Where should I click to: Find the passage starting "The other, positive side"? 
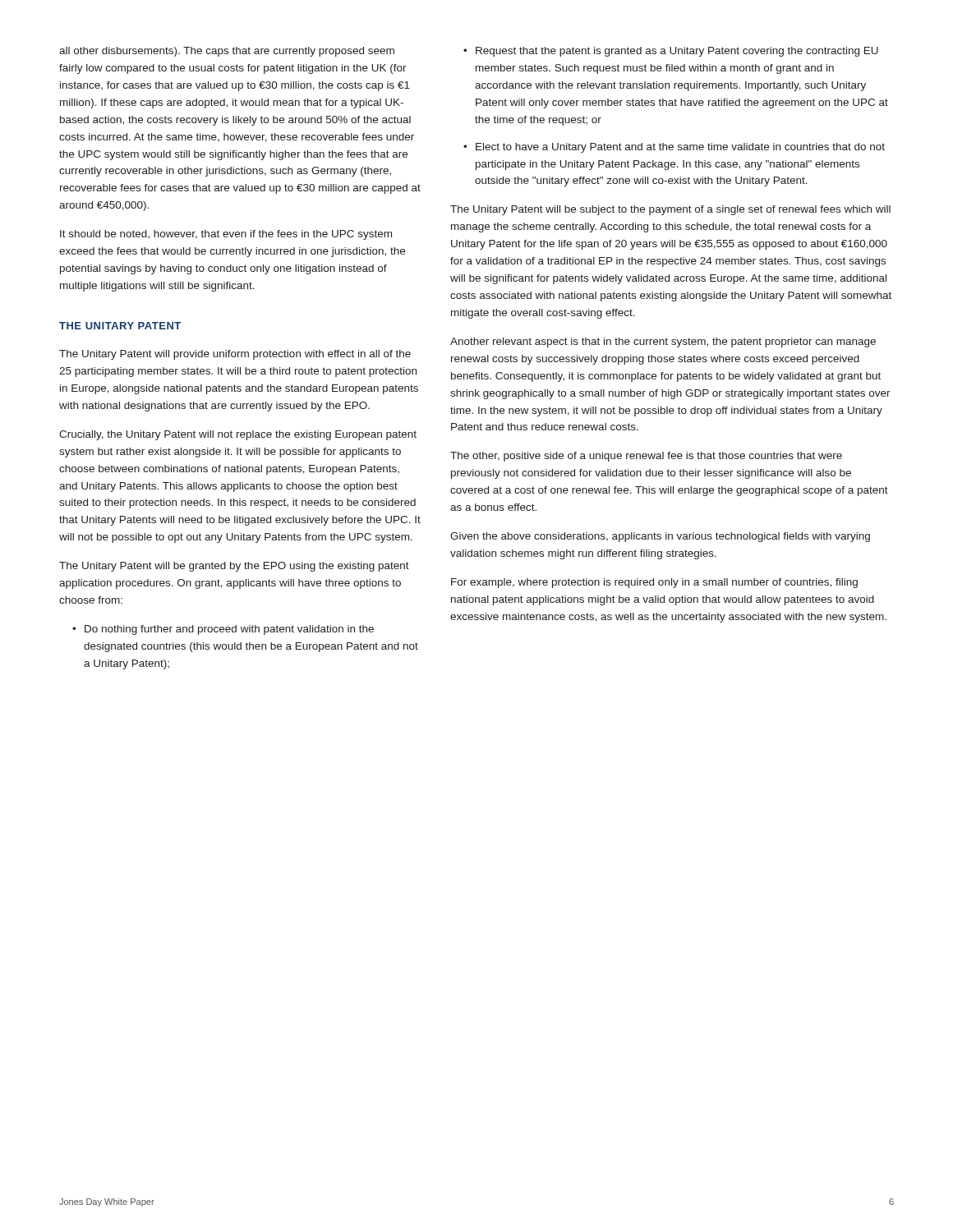[x=672, y=482]
